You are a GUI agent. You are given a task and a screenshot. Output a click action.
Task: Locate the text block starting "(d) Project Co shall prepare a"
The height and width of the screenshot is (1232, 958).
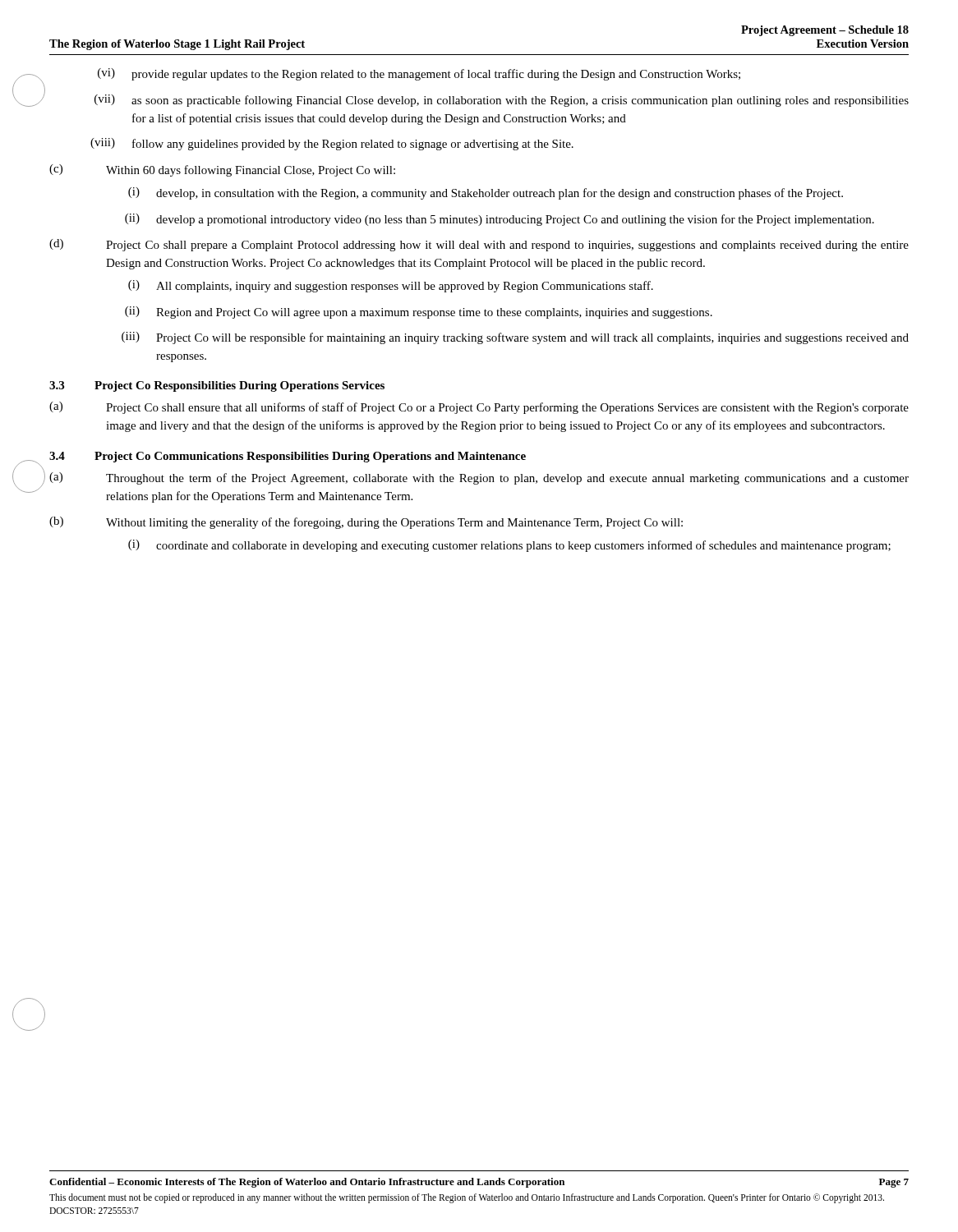(x=479, y=255)
